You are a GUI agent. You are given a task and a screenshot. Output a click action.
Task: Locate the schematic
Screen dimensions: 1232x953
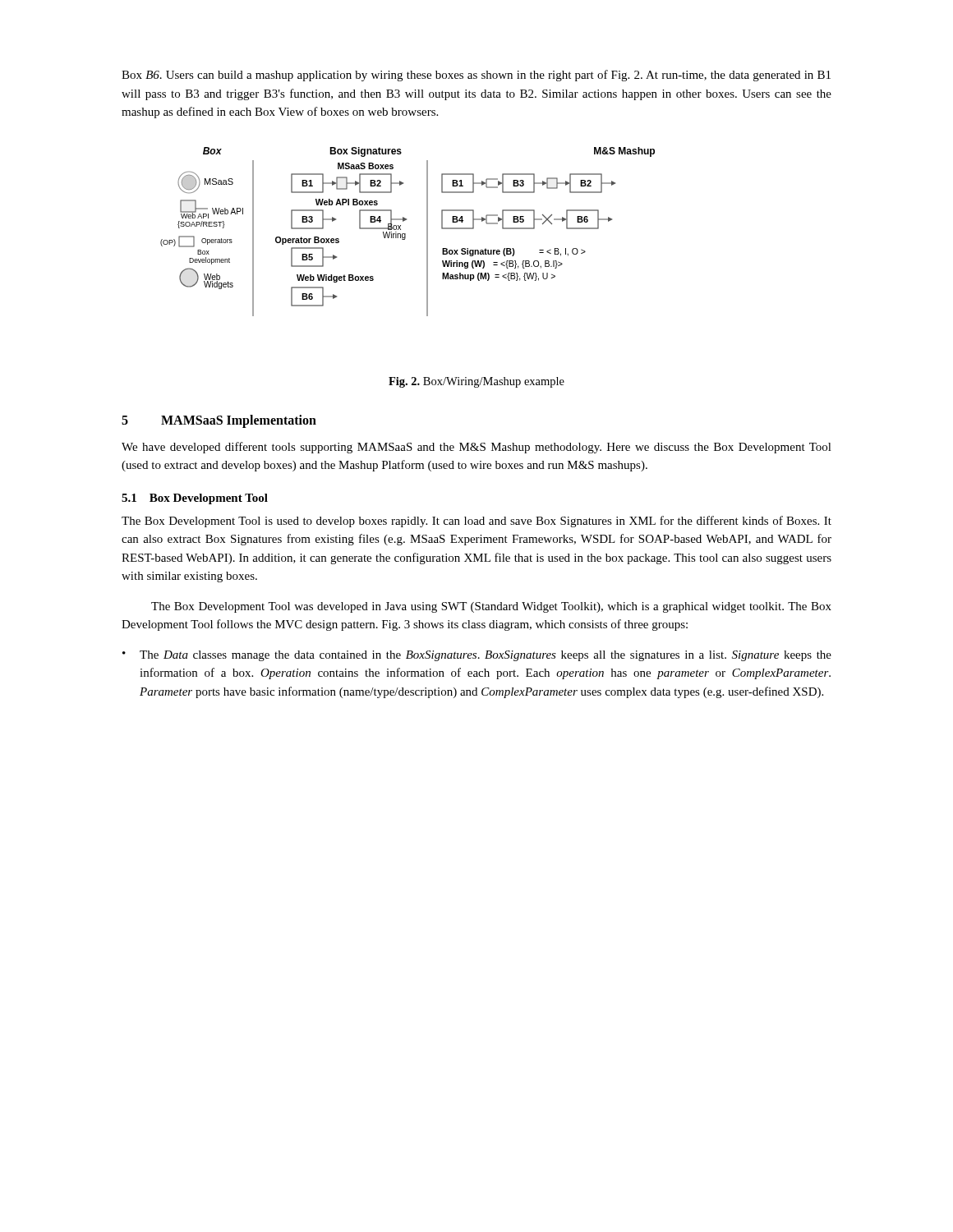(x=476, y=248)
